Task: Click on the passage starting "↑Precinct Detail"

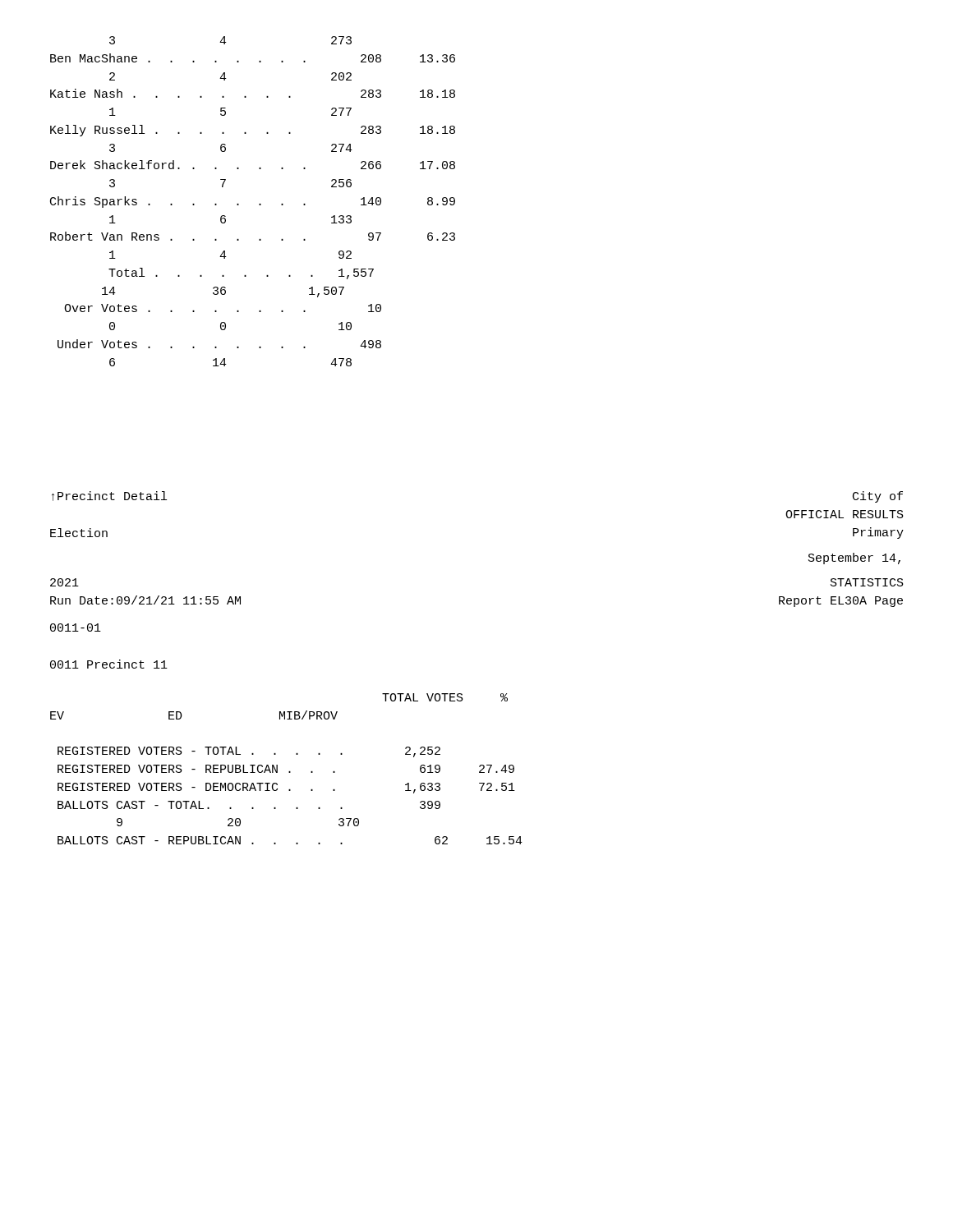Action: coord(108,498)
